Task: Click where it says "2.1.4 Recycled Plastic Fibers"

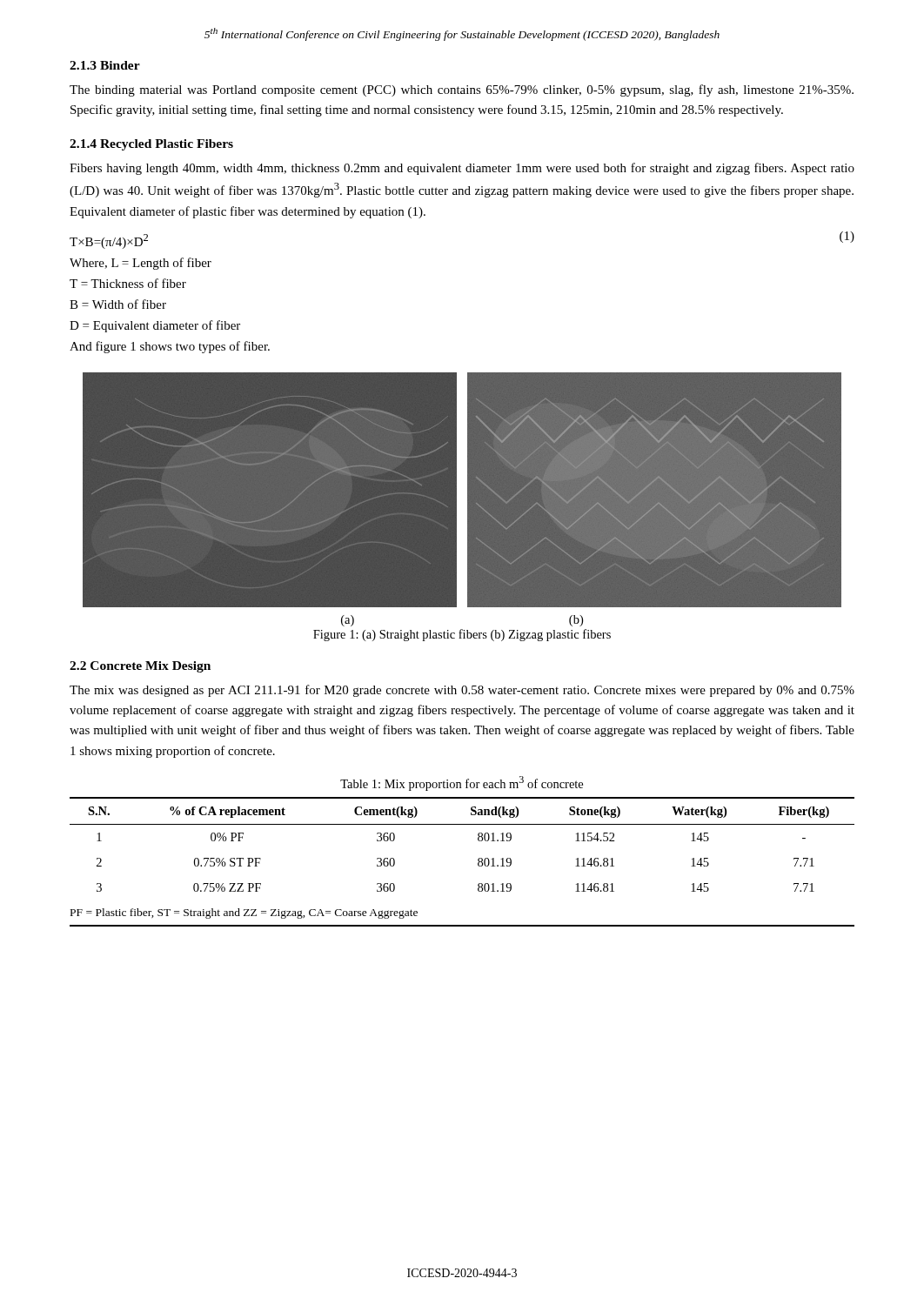Action: pos(151,143)
